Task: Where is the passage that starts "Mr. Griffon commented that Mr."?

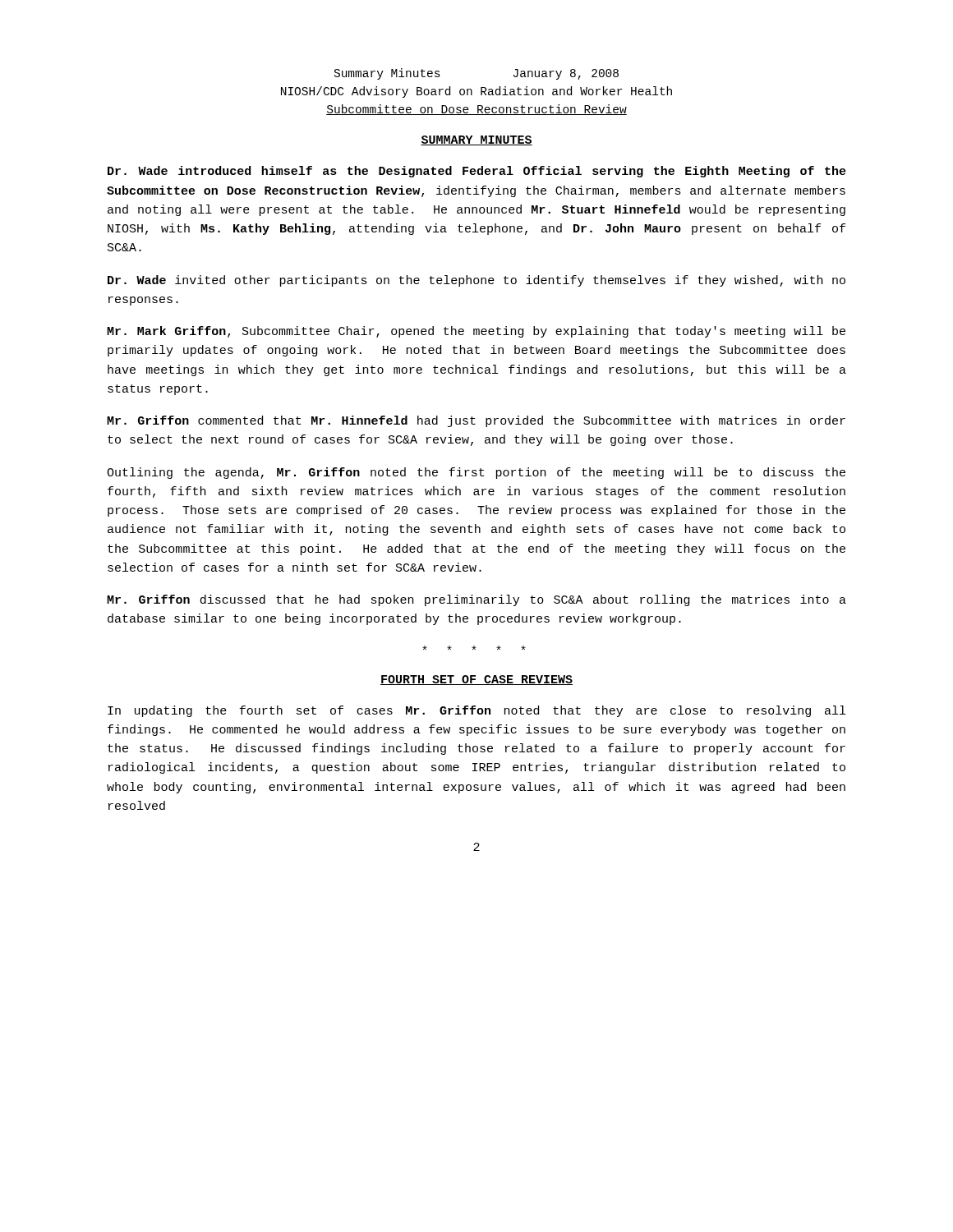Action: click(476, 431)
